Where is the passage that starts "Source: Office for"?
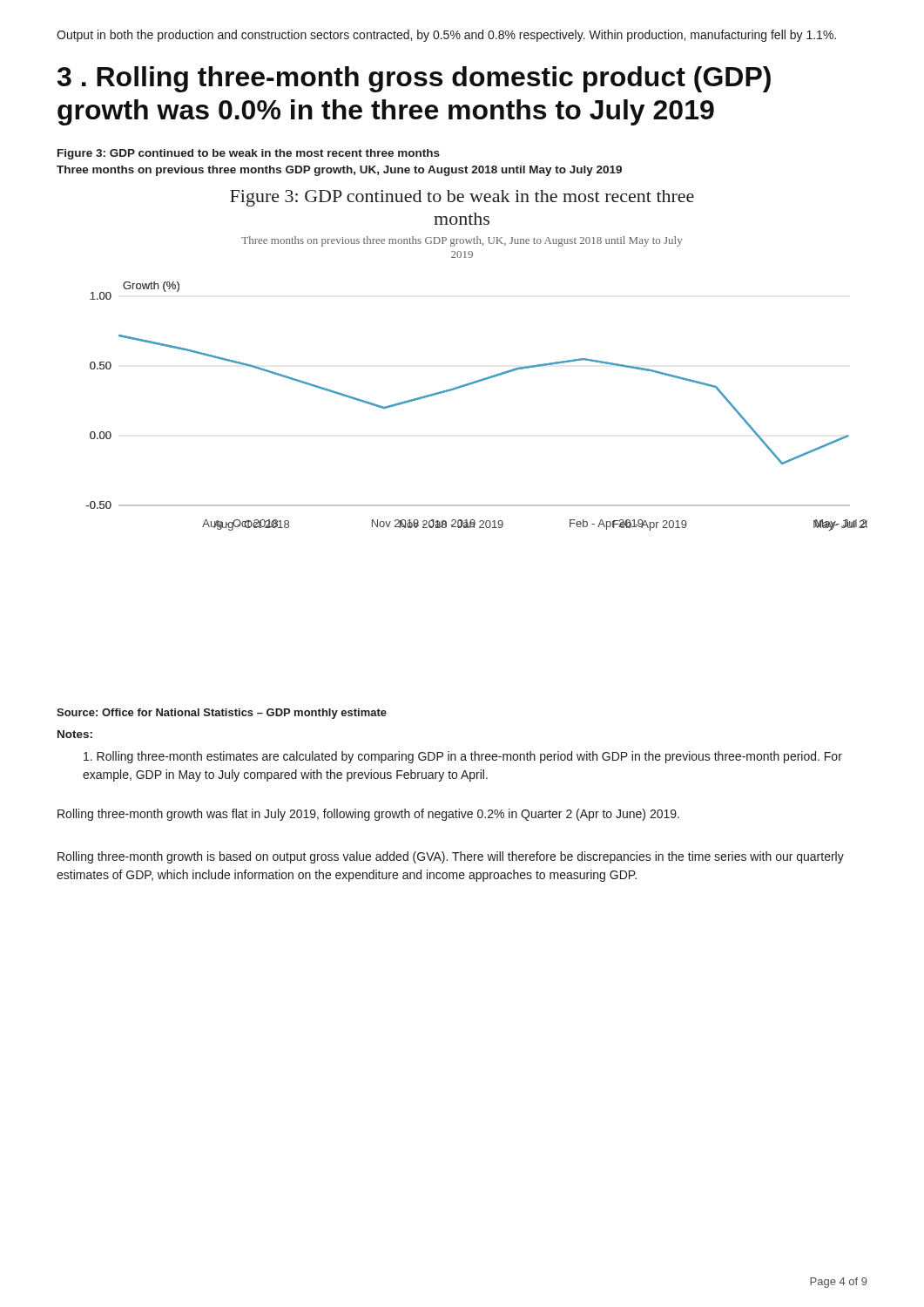This screenshot has height=1307, width=924. pyautogui.click(x=222, y=712)
